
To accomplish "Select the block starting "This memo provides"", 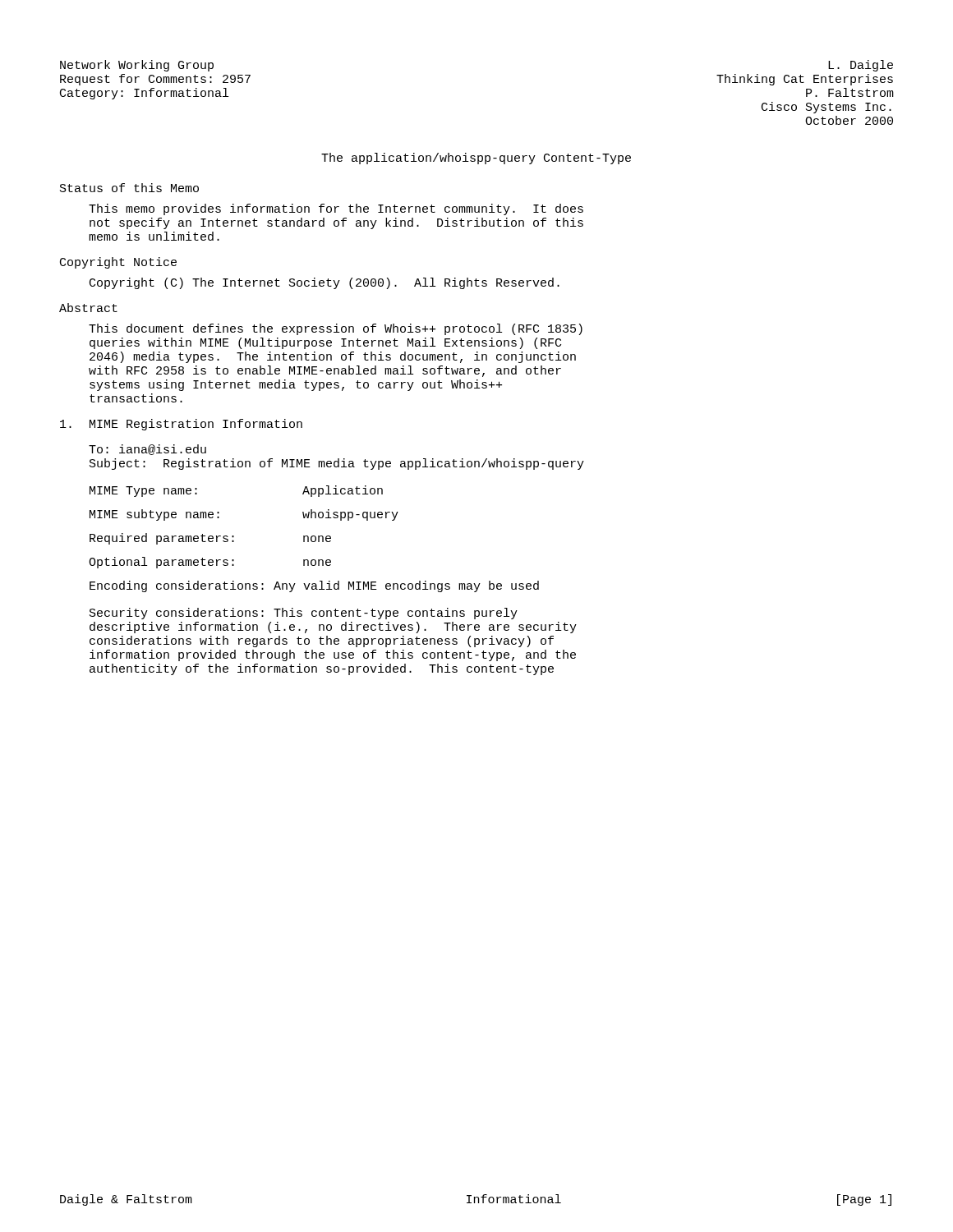I will [336, 224].
